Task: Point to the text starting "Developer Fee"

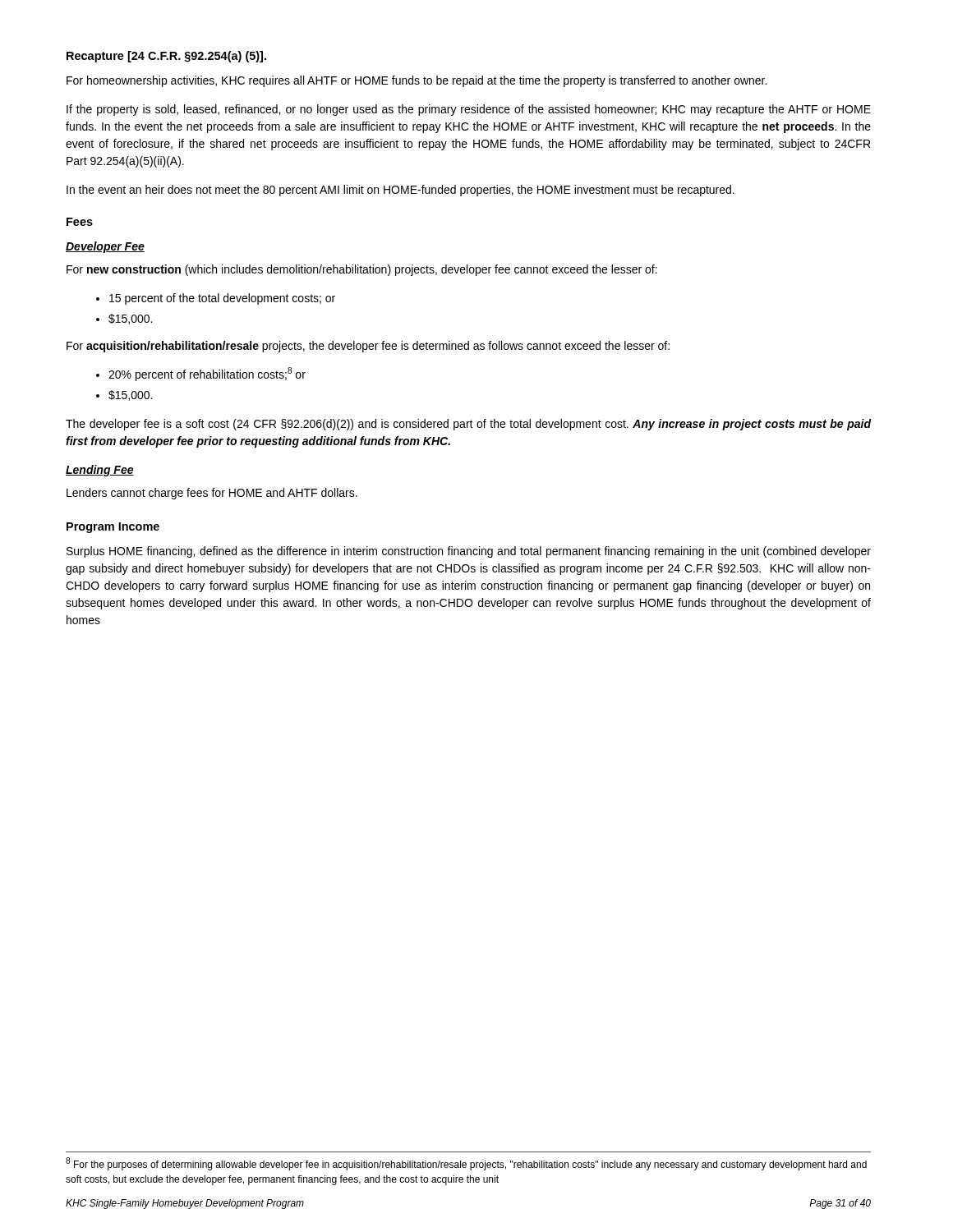Action: coord(105,246)
